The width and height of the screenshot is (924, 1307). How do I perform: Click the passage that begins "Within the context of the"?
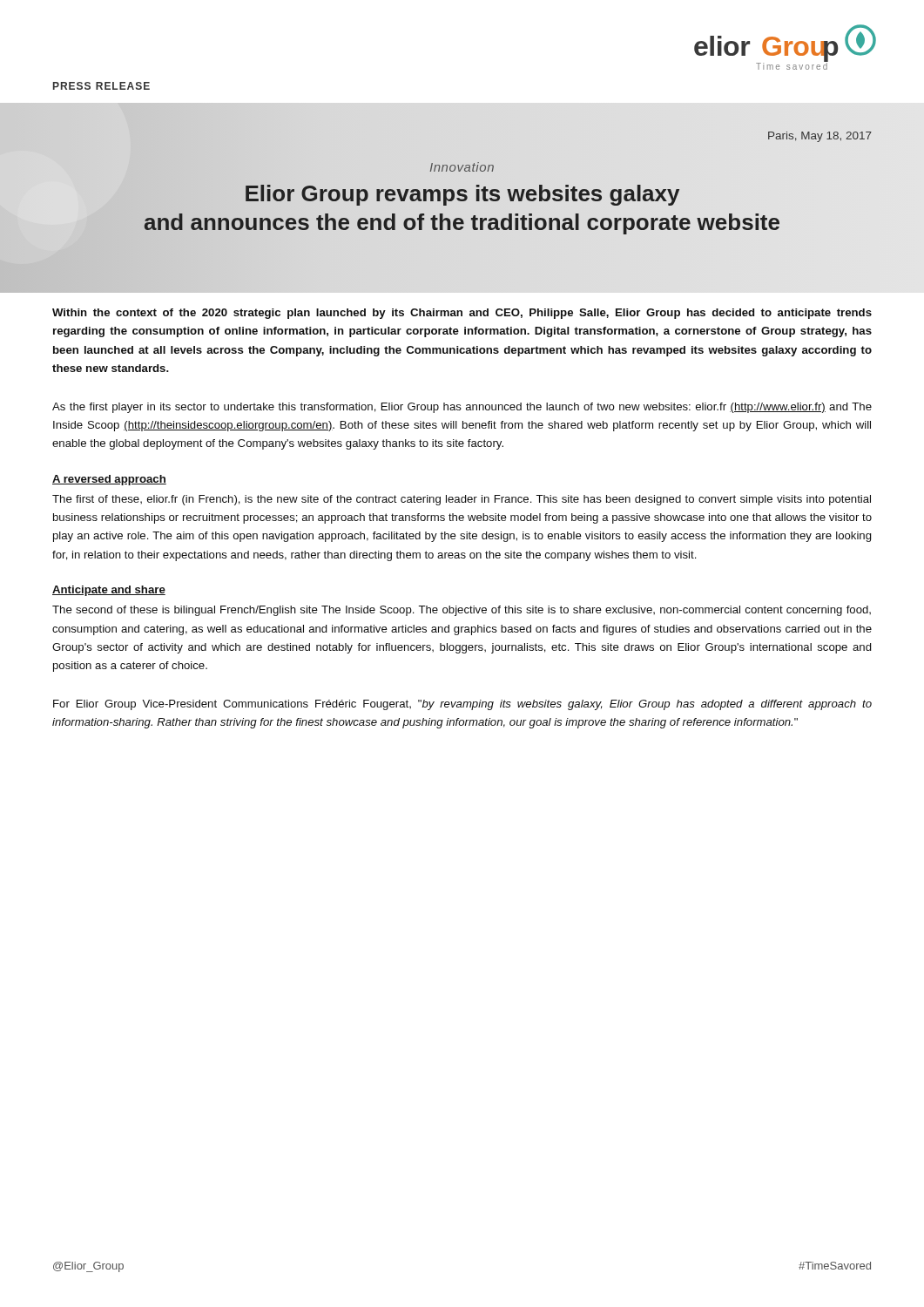coord(462,340)
